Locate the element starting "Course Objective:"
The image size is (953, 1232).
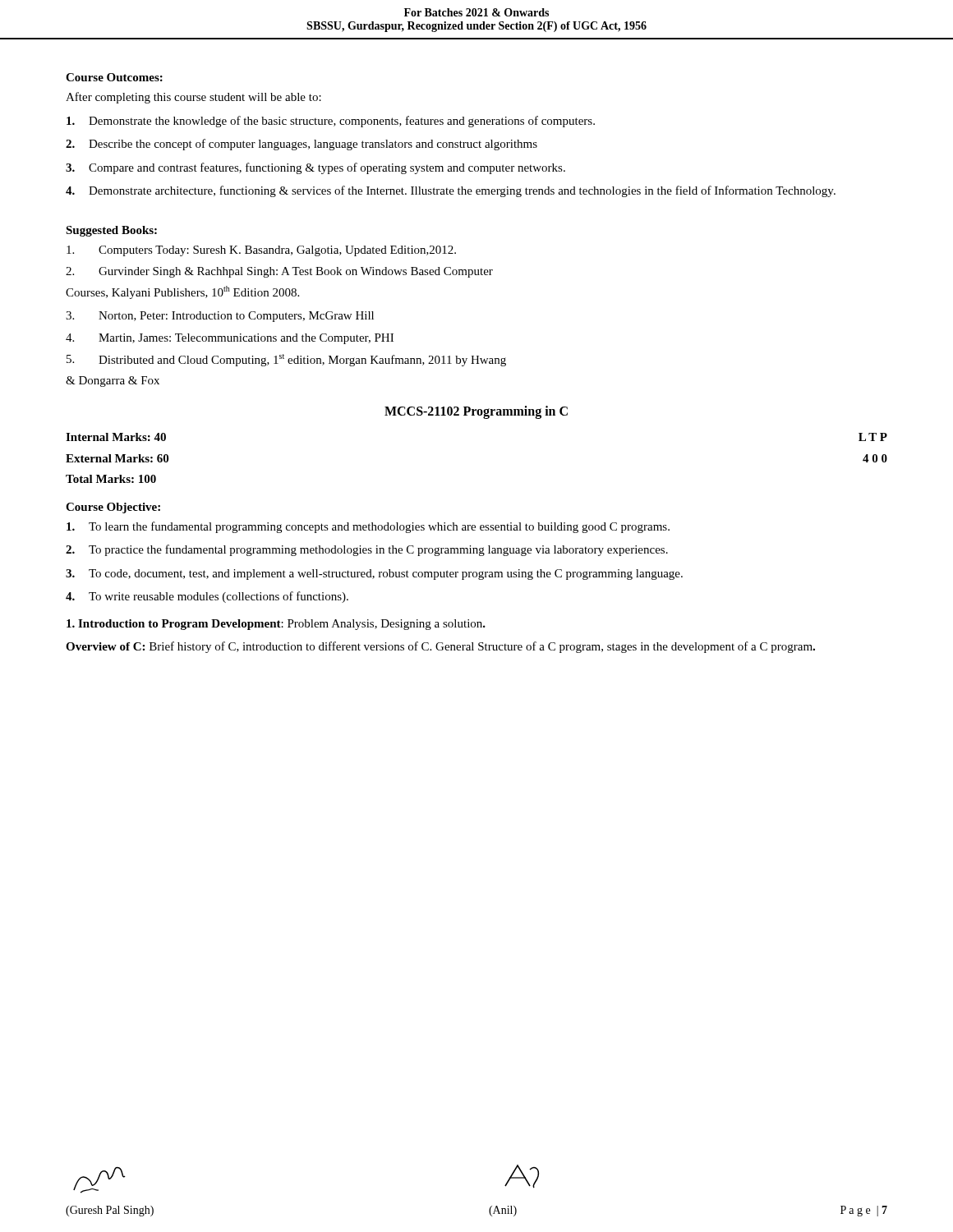coord(114,506)
